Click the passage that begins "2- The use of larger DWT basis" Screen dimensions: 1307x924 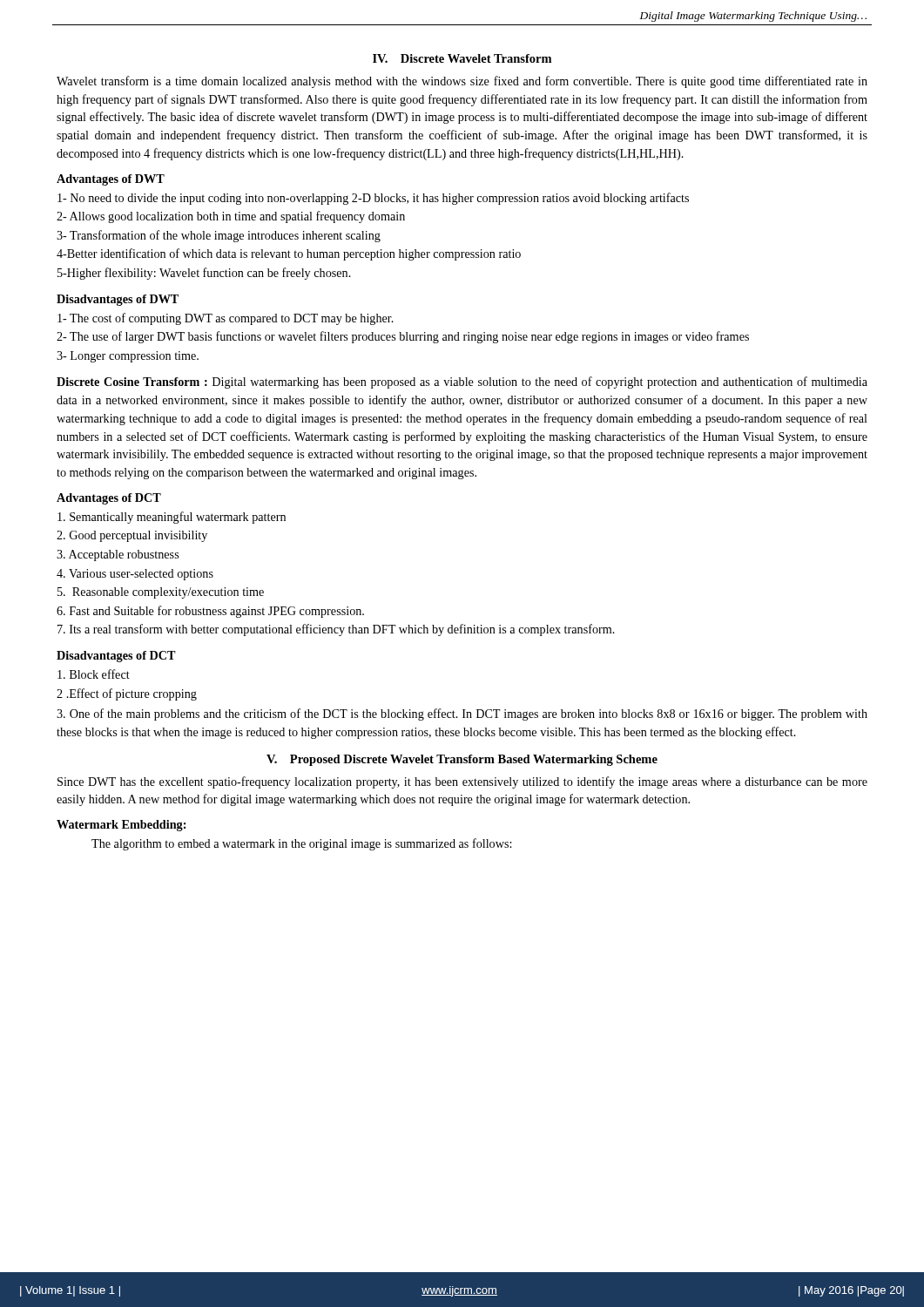click(403, 337)
